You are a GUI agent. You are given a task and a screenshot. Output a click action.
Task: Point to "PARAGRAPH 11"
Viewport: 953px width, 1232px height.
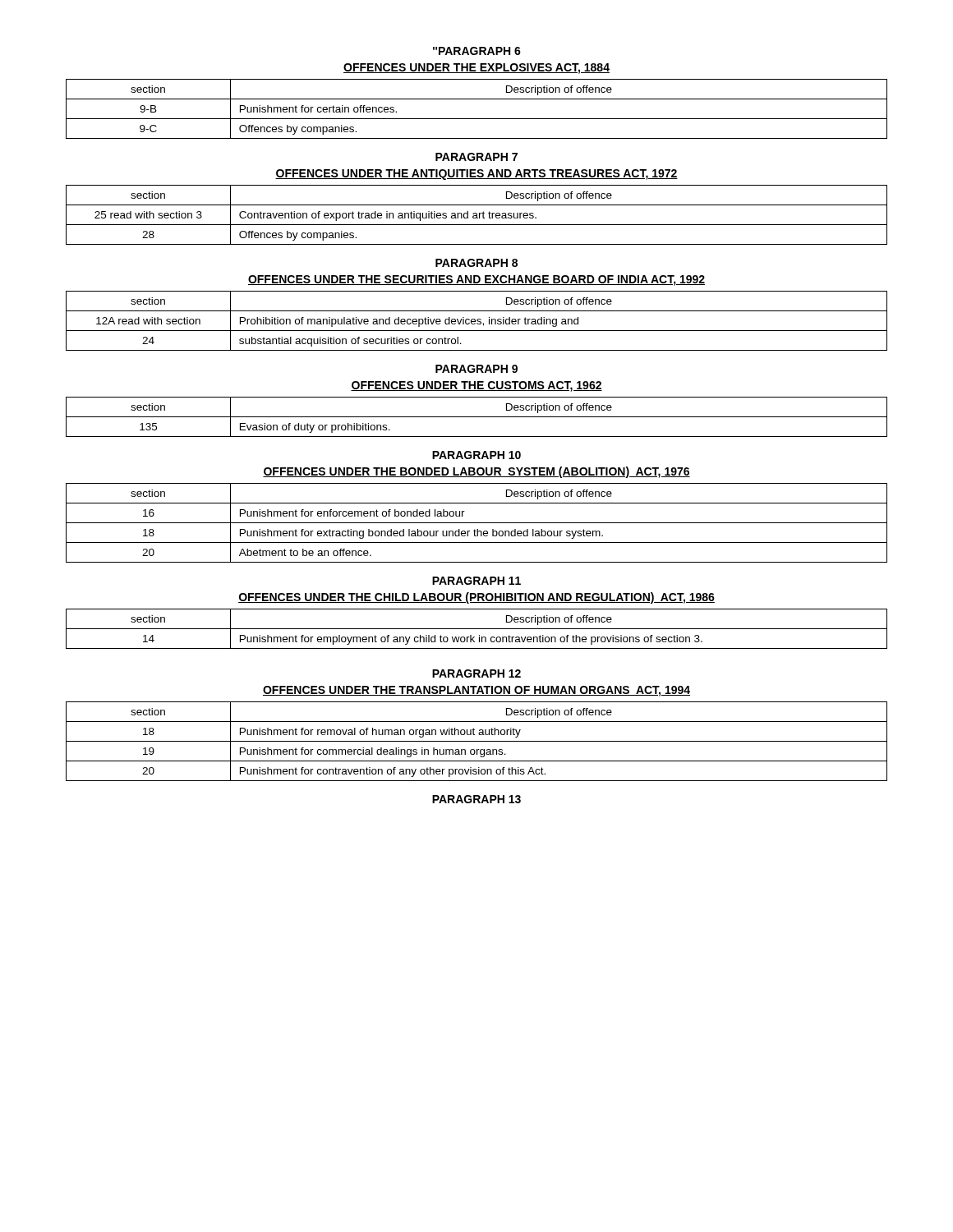(x=476, y=581)
